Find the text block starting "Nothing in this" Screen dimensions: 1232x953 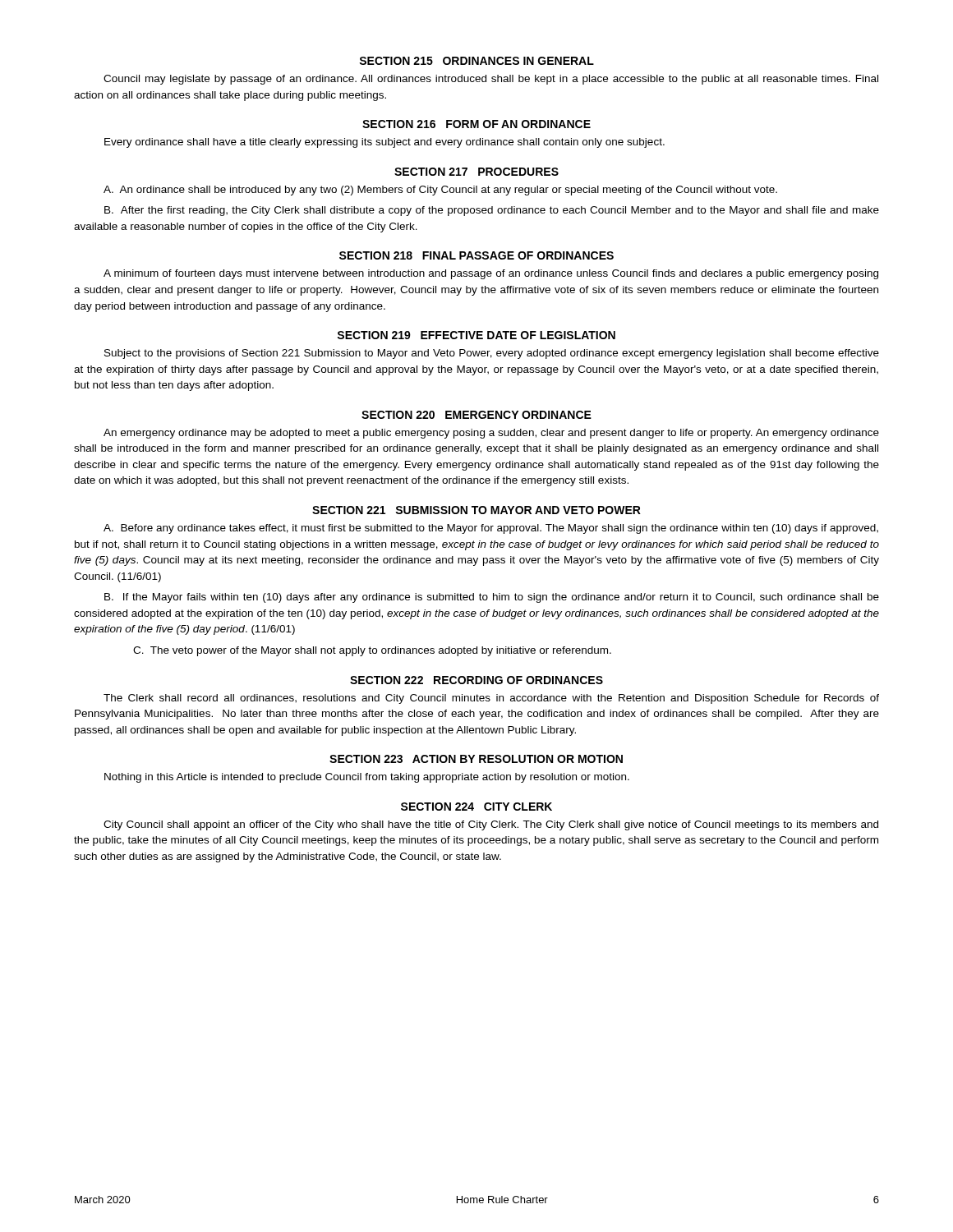pos(367,777)
